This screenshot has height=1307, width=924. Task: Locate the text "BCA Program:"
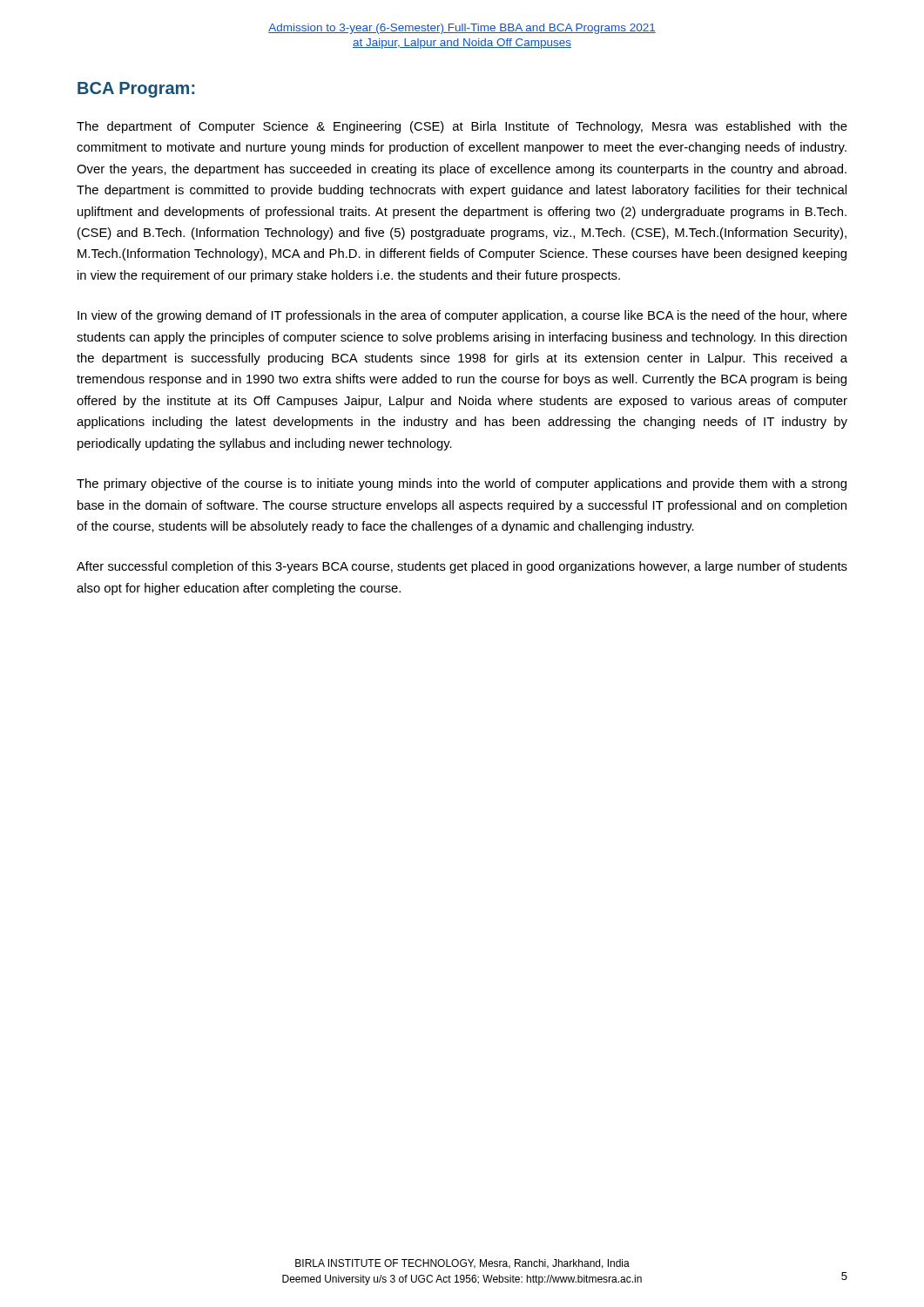[136, 88]
